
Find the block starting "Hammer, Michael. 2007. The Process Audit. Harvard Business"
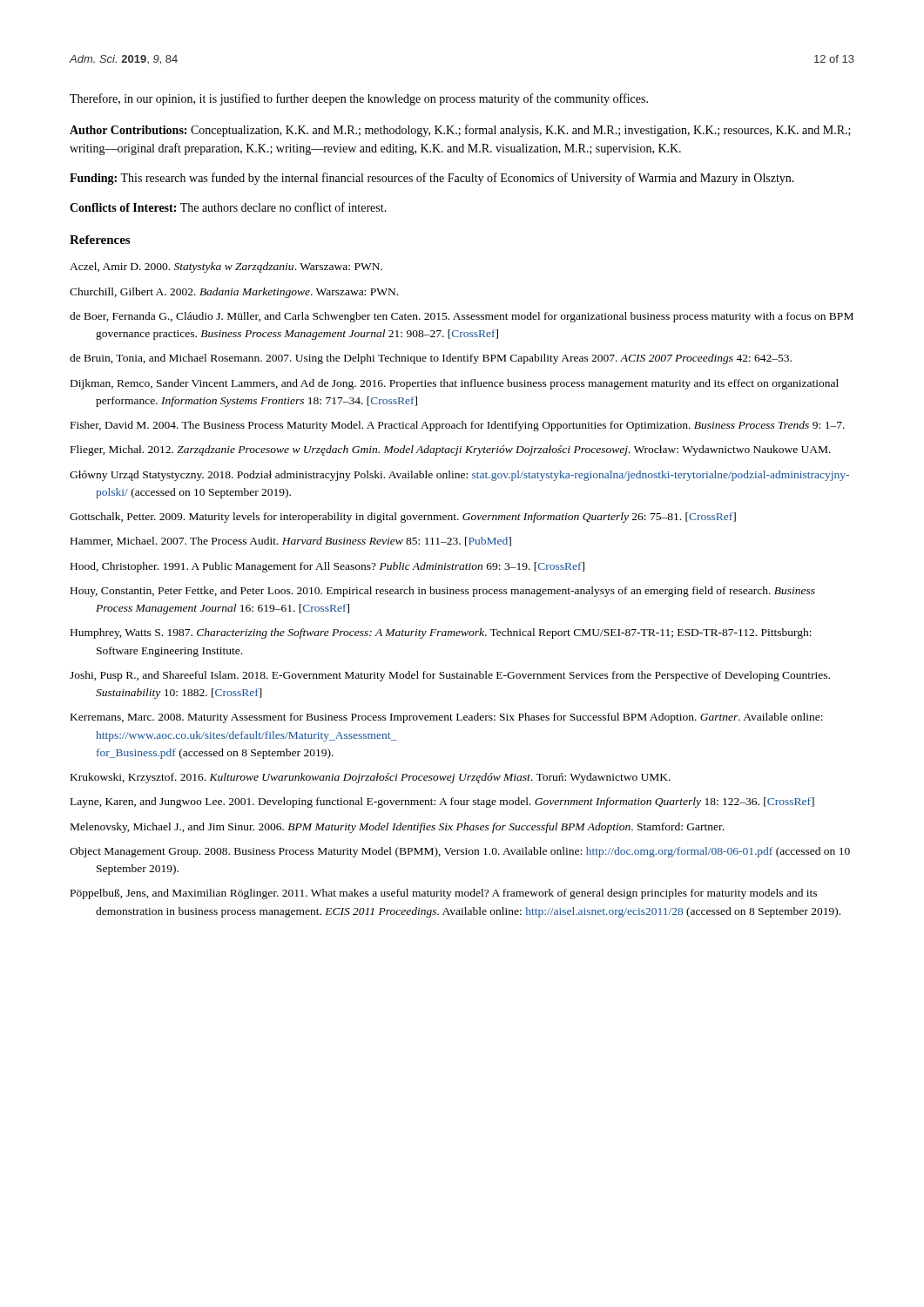click(x=291, y=541)
